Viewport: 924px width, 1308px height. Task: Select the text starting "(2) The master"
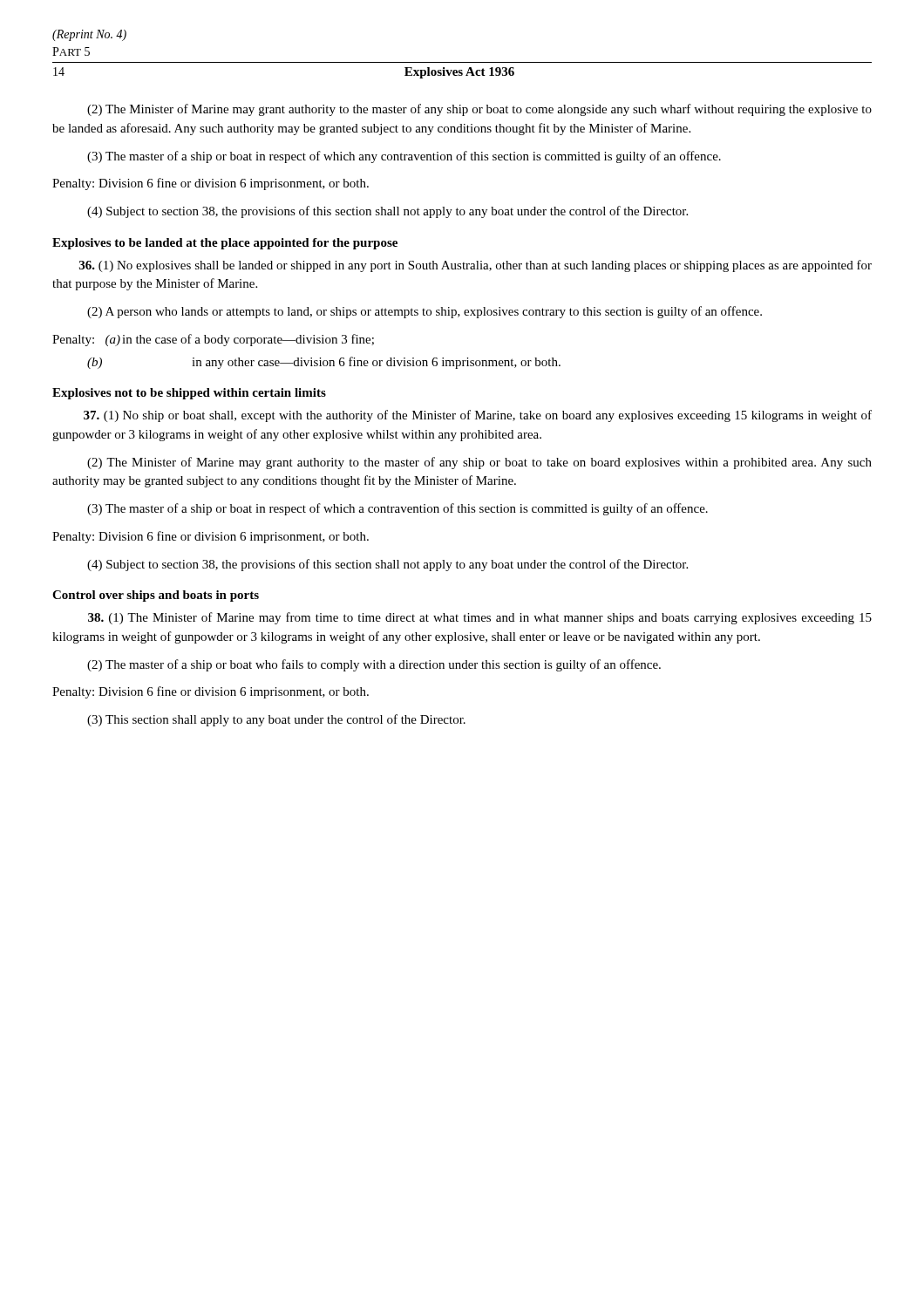[374, 664]
